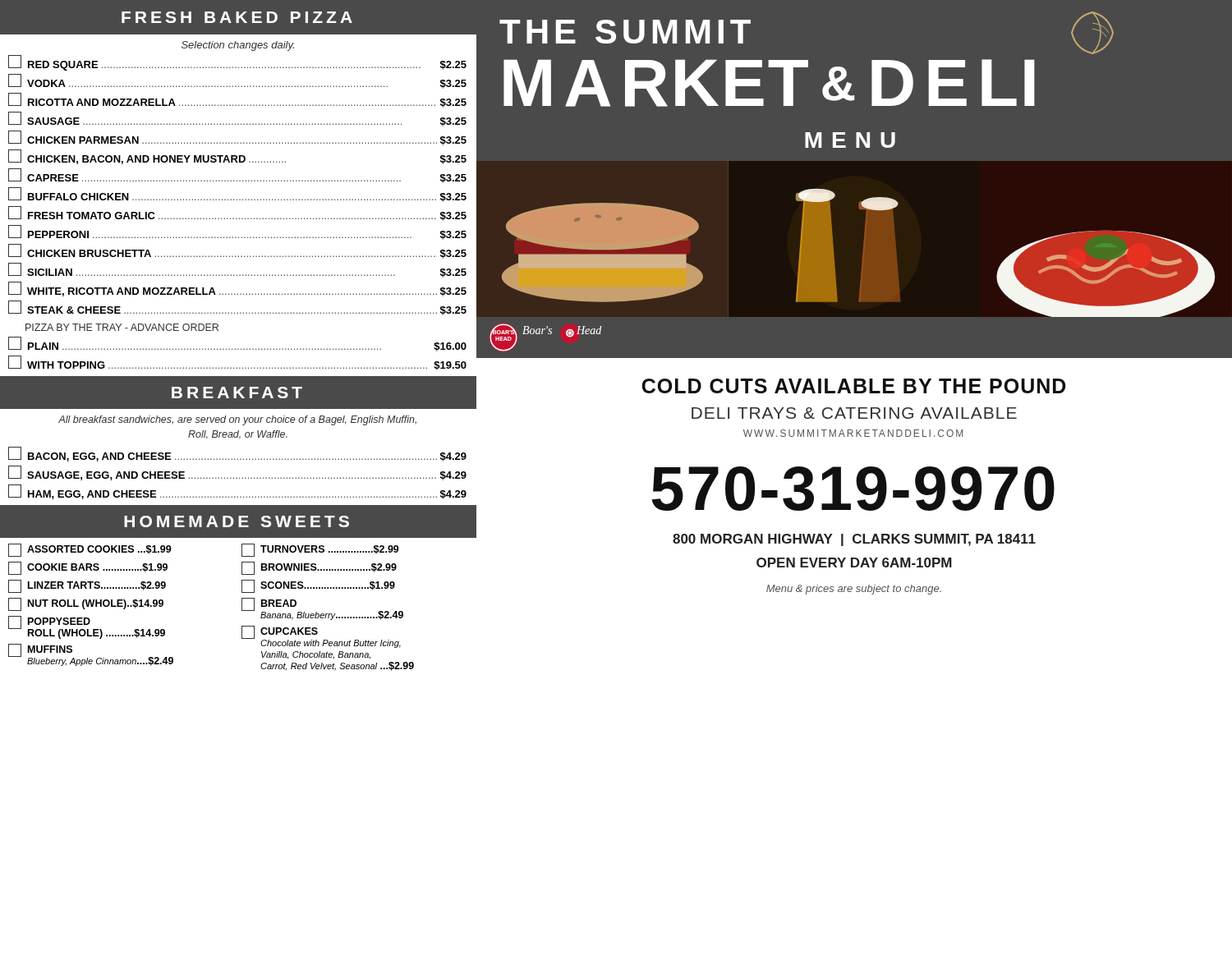This screenshot has width=1232, height=955.
Task: Locate the region starting "BACON, EGG, AND CHEESE$4.29"
Action: click(x=237, y=455)
